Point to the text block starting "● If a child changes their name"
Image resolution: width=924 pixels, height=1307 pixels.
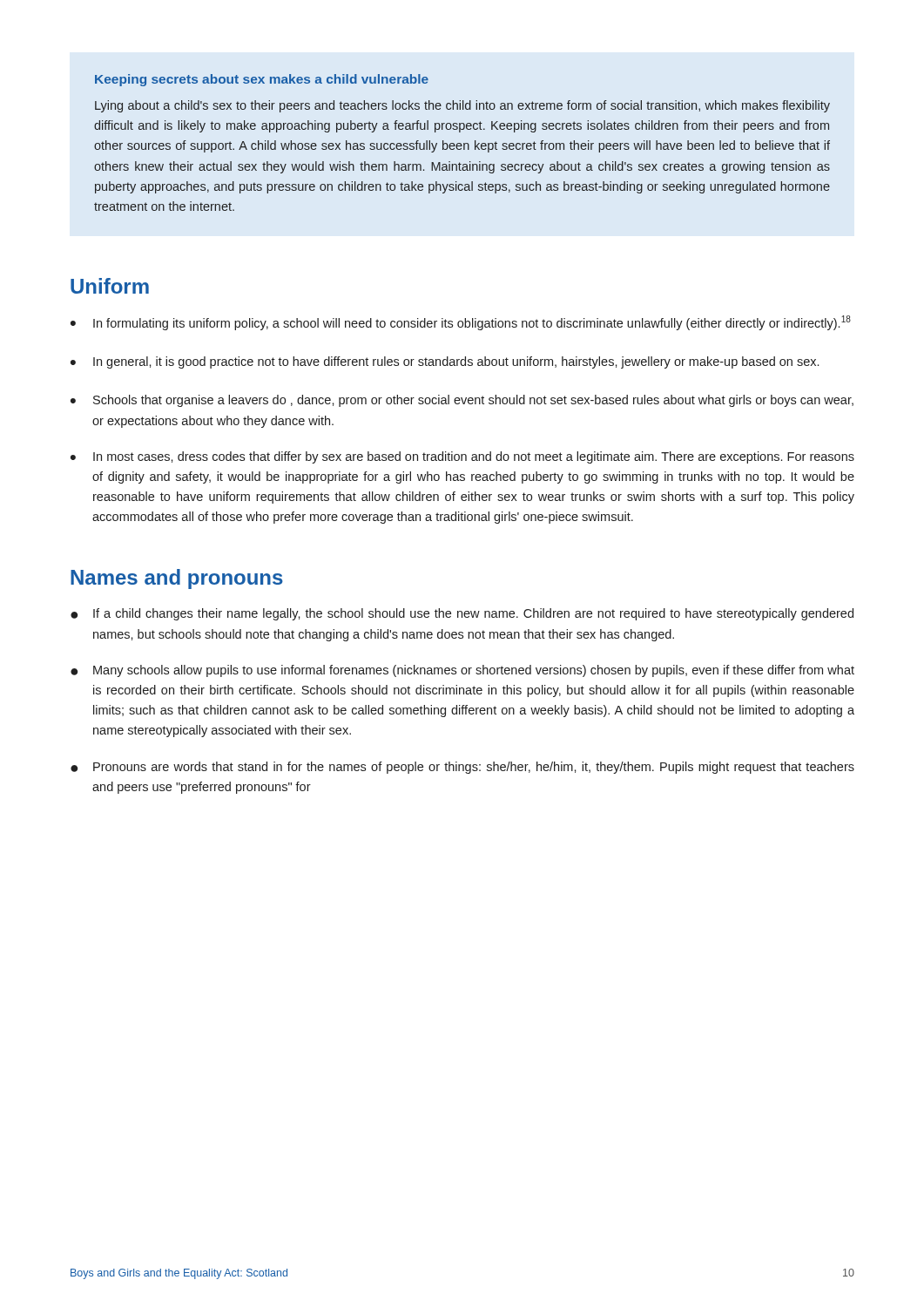tap(462, 624)
